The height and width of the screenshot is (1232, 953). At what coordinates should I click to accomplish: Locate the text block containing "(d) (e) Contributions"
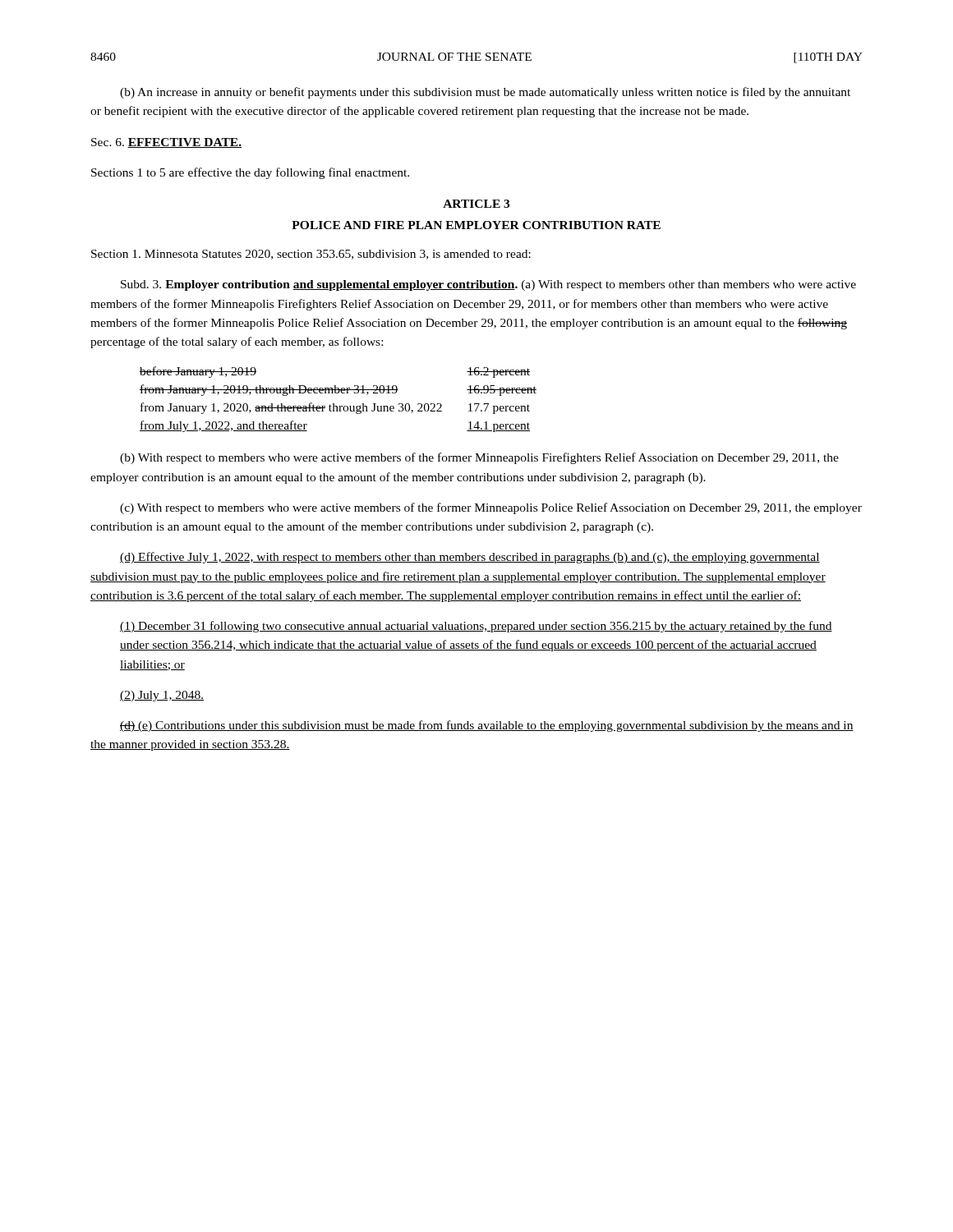[476, 735]
